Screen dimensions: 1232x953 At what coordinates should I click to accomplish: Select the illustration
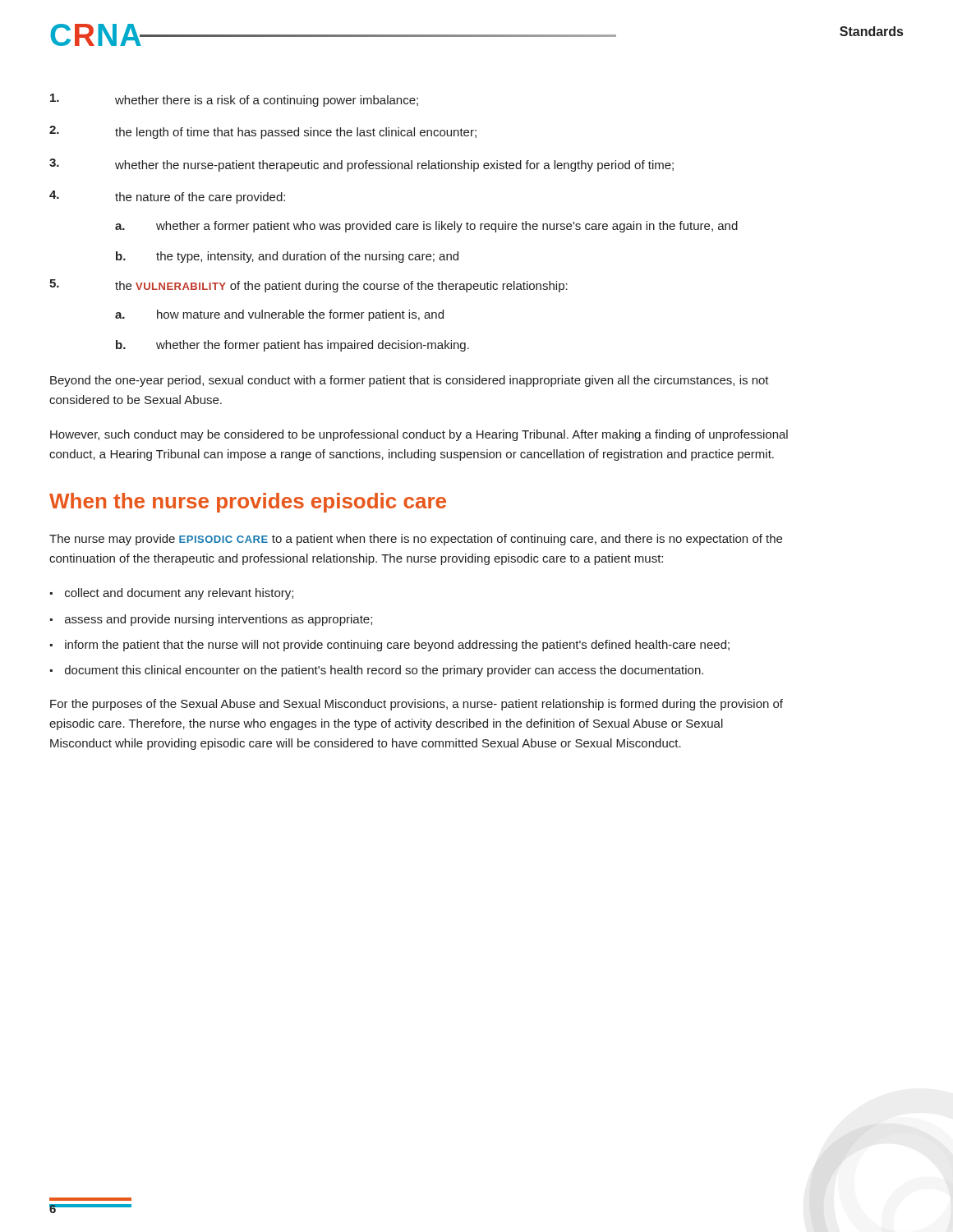click(x=871, y=1150)
